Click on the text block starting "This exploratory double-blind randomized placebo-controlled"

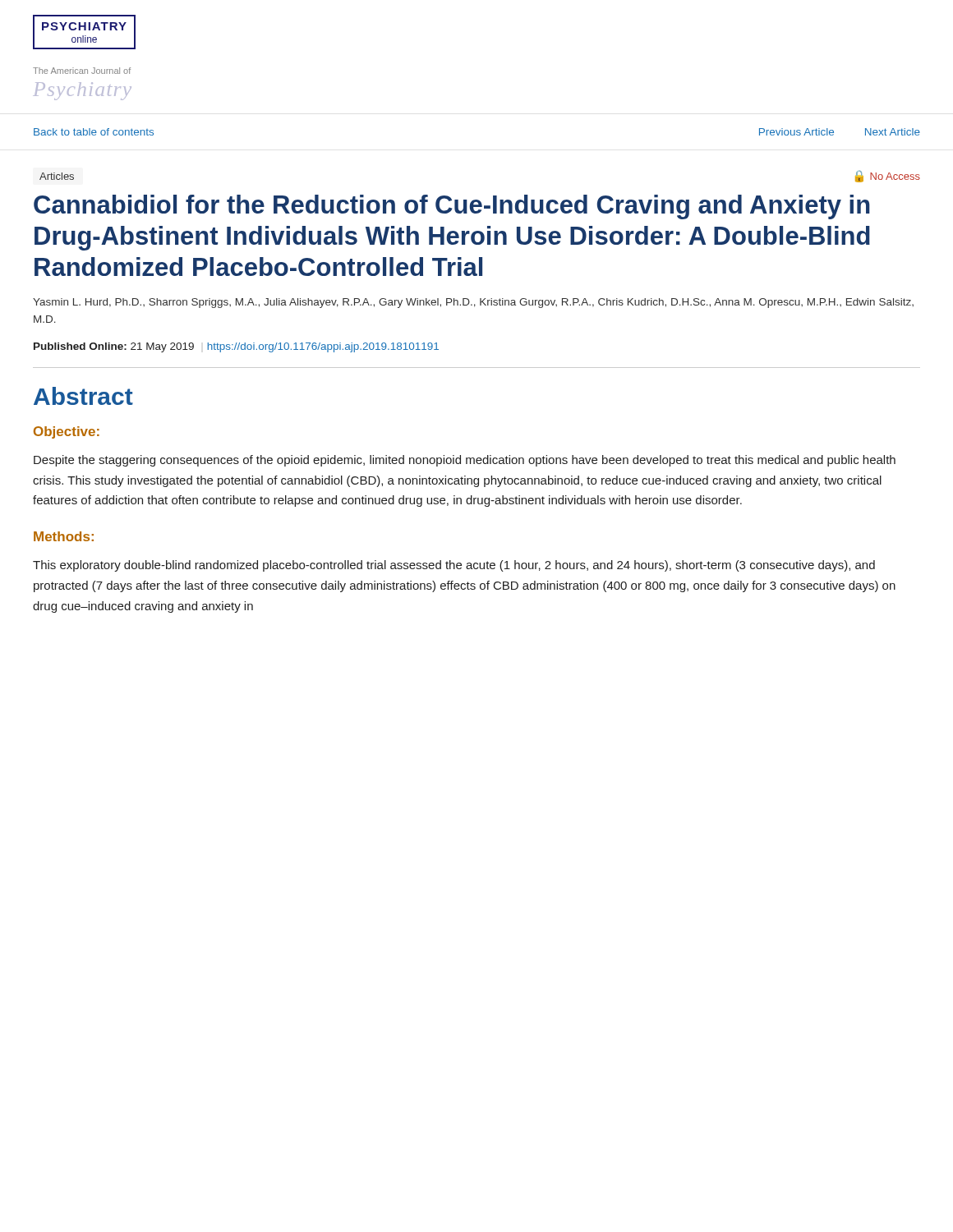(x=476, y=586)
